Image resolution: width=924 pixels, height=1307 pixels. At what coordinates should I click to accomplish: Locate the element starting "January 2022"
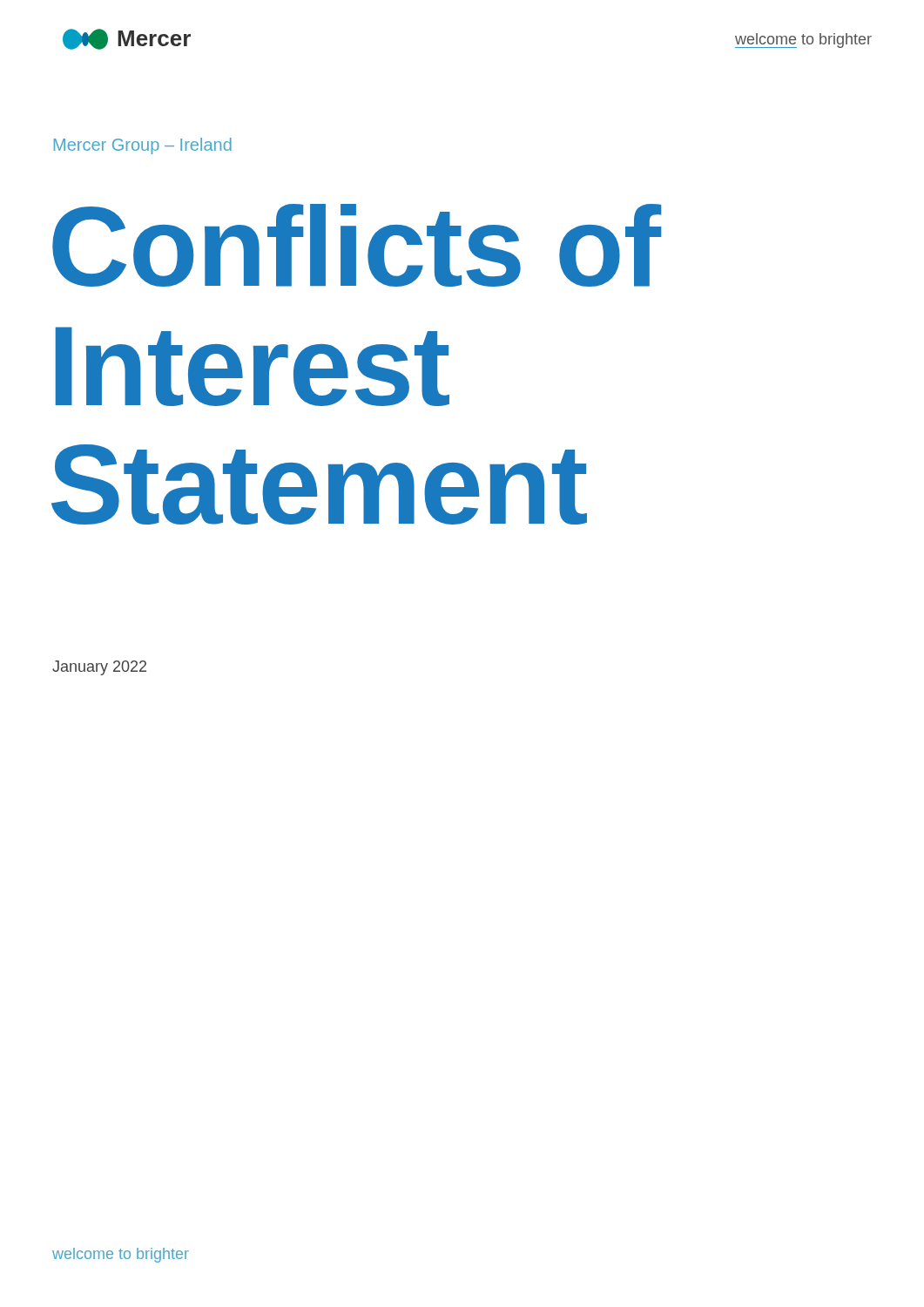100,667
